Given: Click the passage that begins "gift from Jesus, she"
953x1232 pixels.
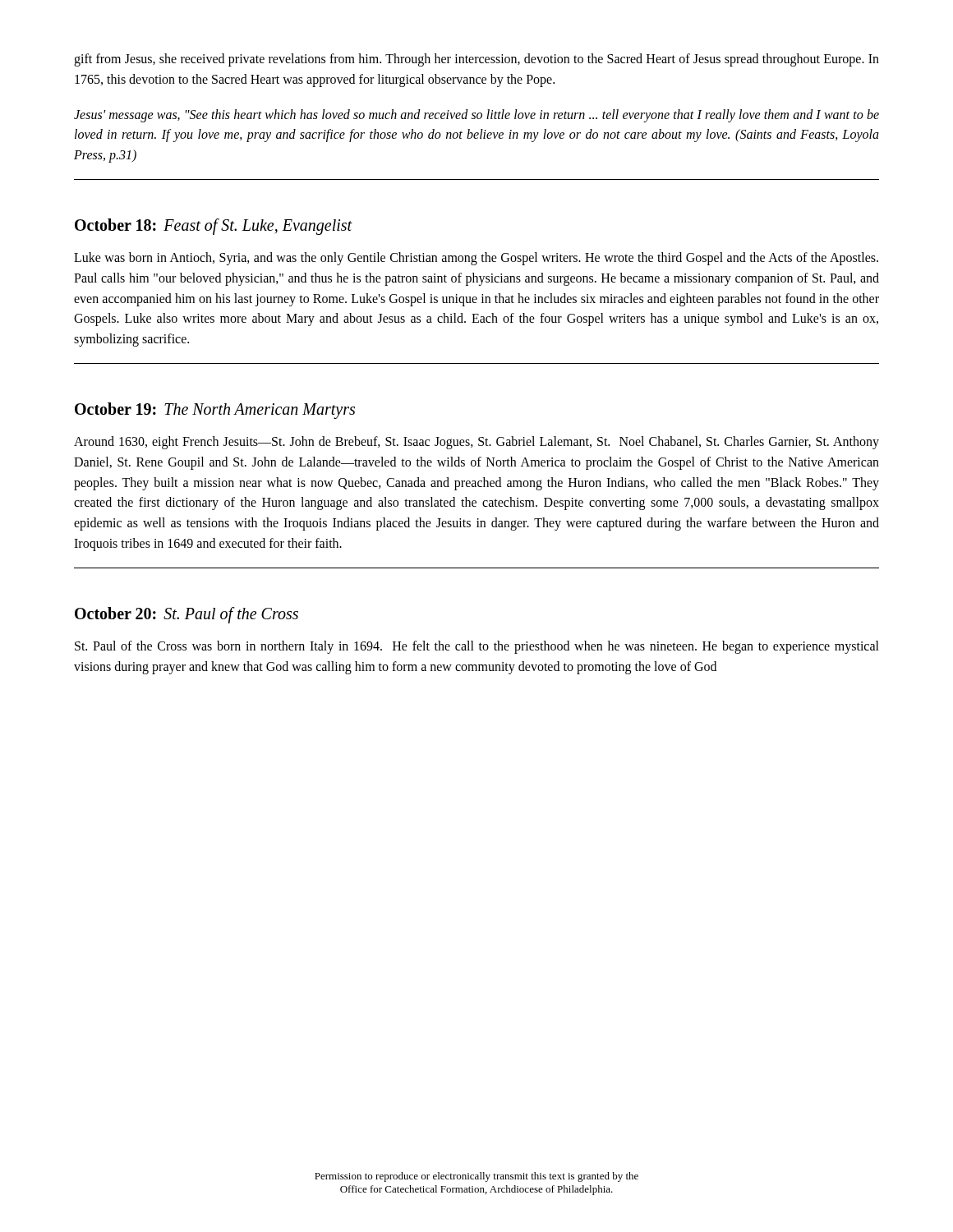Looking at the screenshot, I should tap(476, 69).
